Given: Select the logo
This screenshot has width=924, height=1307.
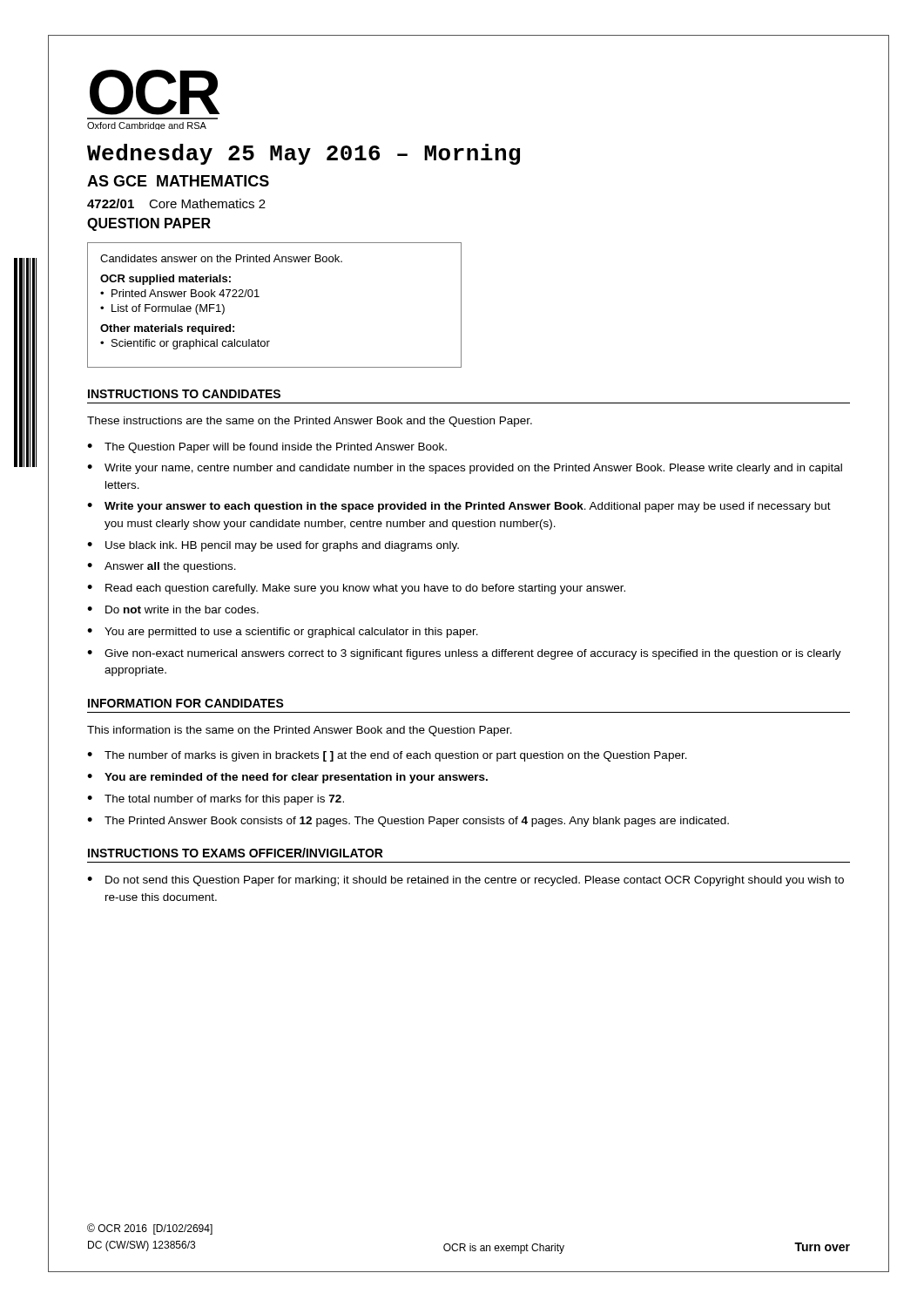Looking at the screenshot, I should [469, 96].
